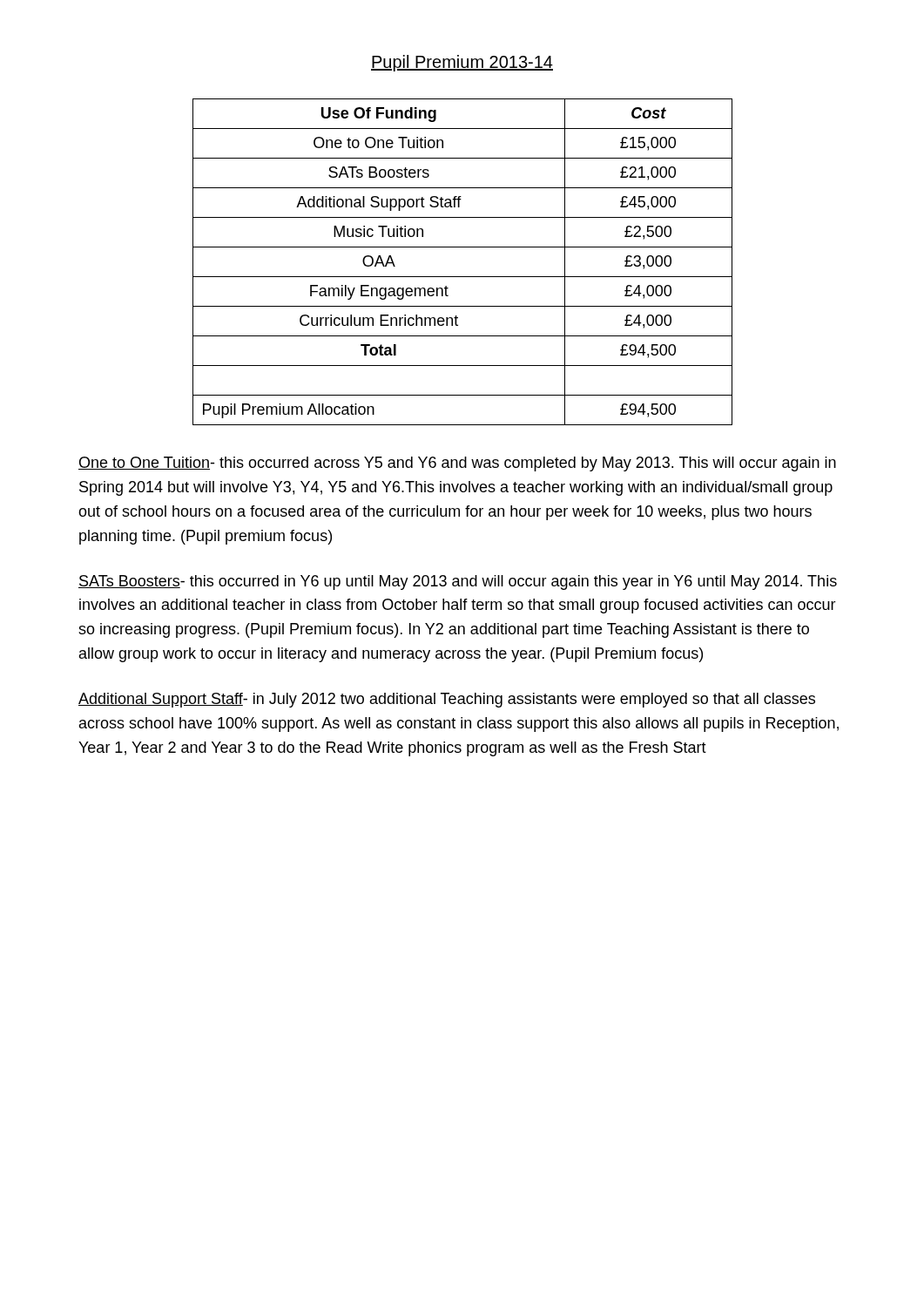Locate the text block containing "Additional Support Staff- in July 2012"

(459, 723)
